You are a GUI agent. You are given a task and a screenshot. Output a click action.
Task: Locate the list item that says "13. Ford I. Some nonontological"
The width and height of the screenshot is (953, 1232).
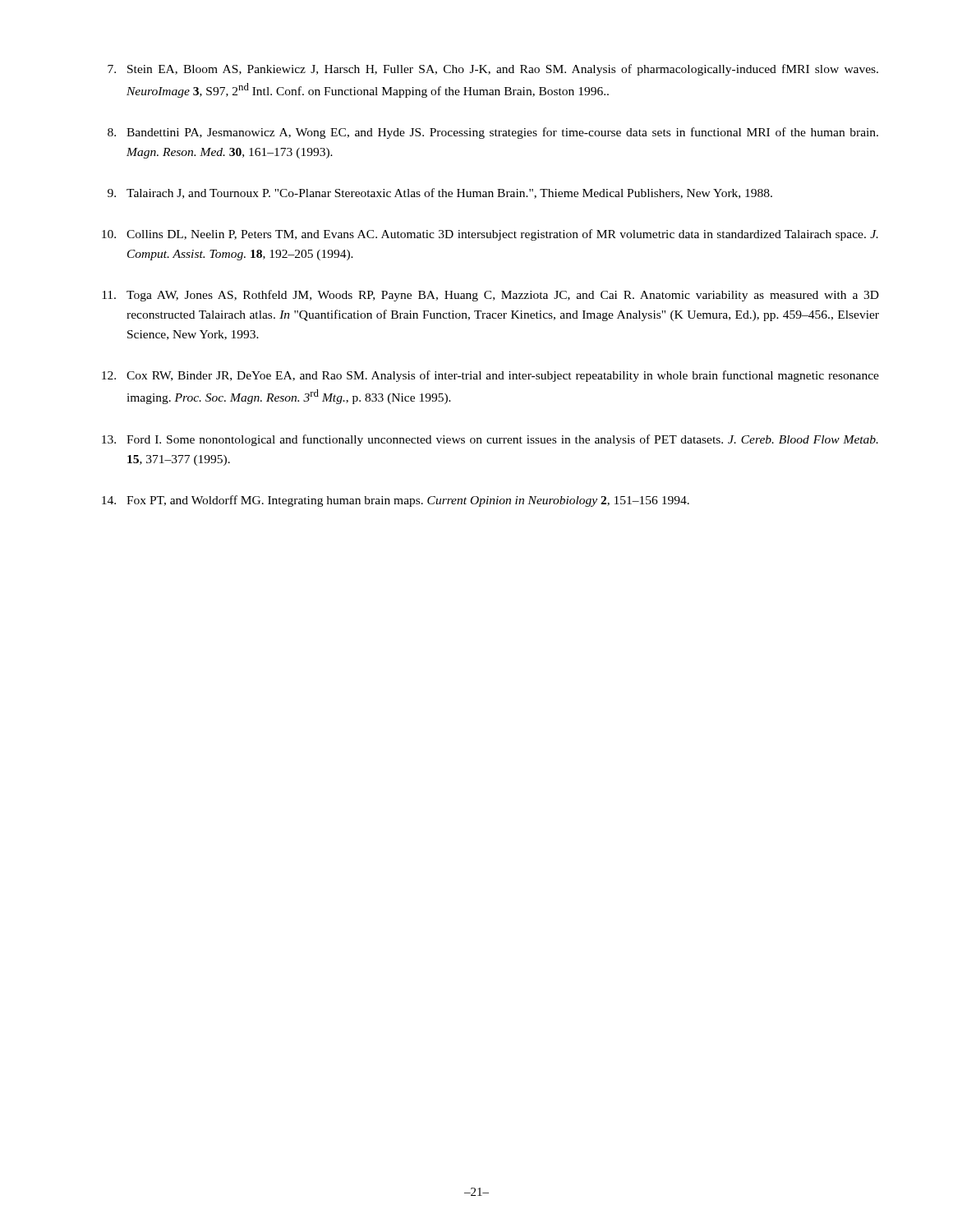481,449
